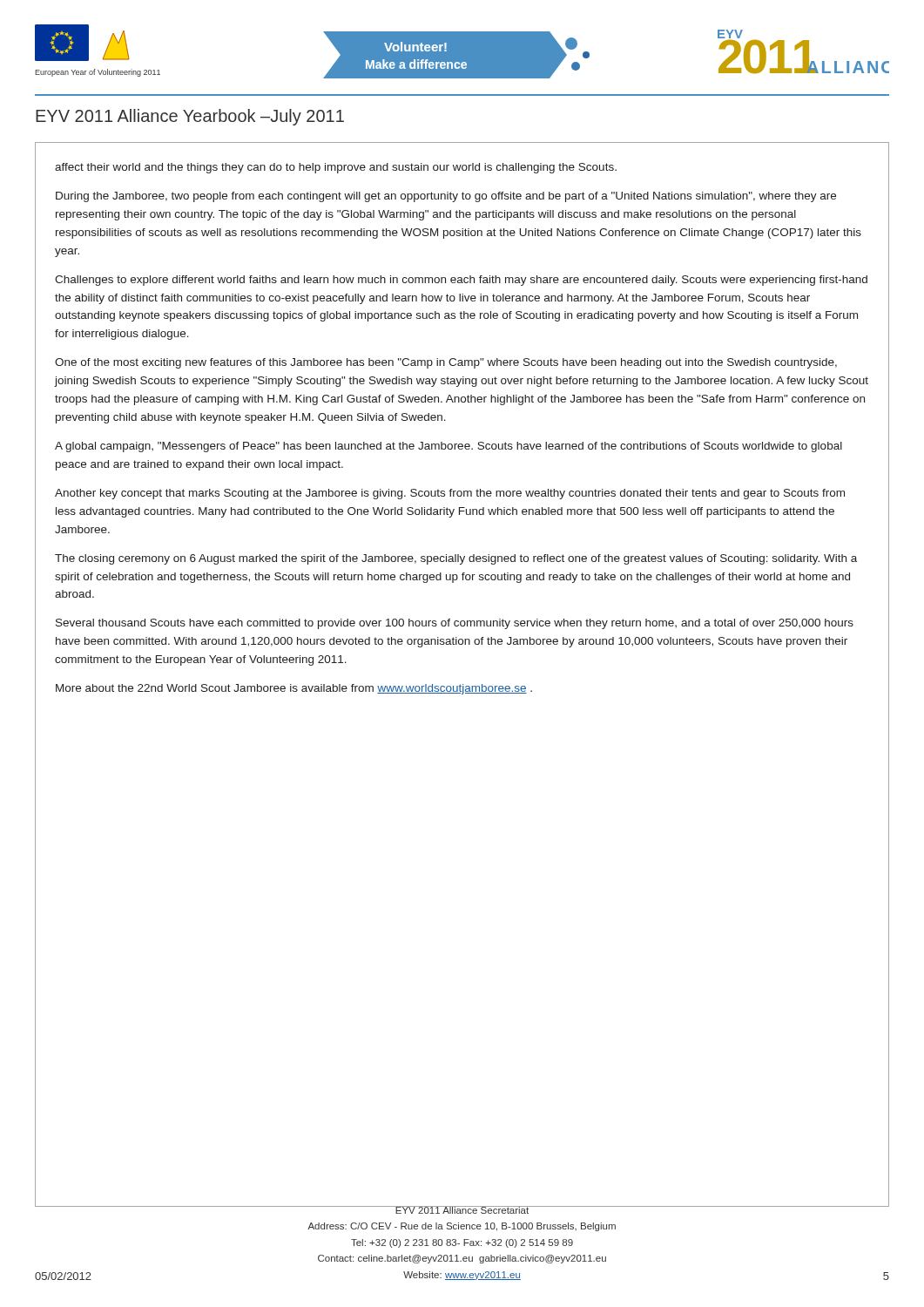924x1307 pixels.
Task: Navigate to the text block starting "Several thousand Scouts have each committed"
Action: pos(462,642)
